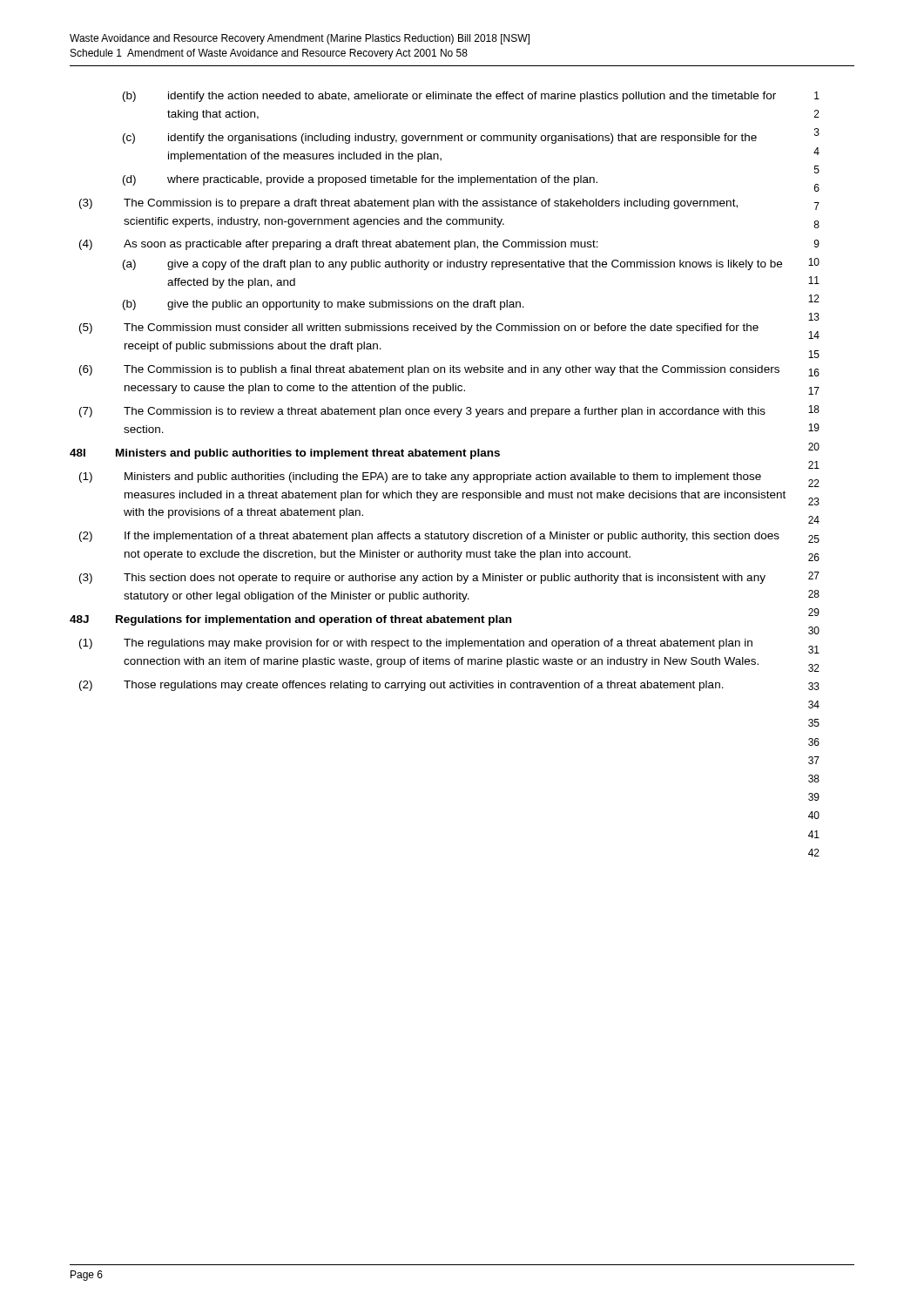Point to the block beginning "(1) The regulations may make provision for or"
Viewport: 924px width, 1307px height.
pyautogui.click(x=428, y=653)
